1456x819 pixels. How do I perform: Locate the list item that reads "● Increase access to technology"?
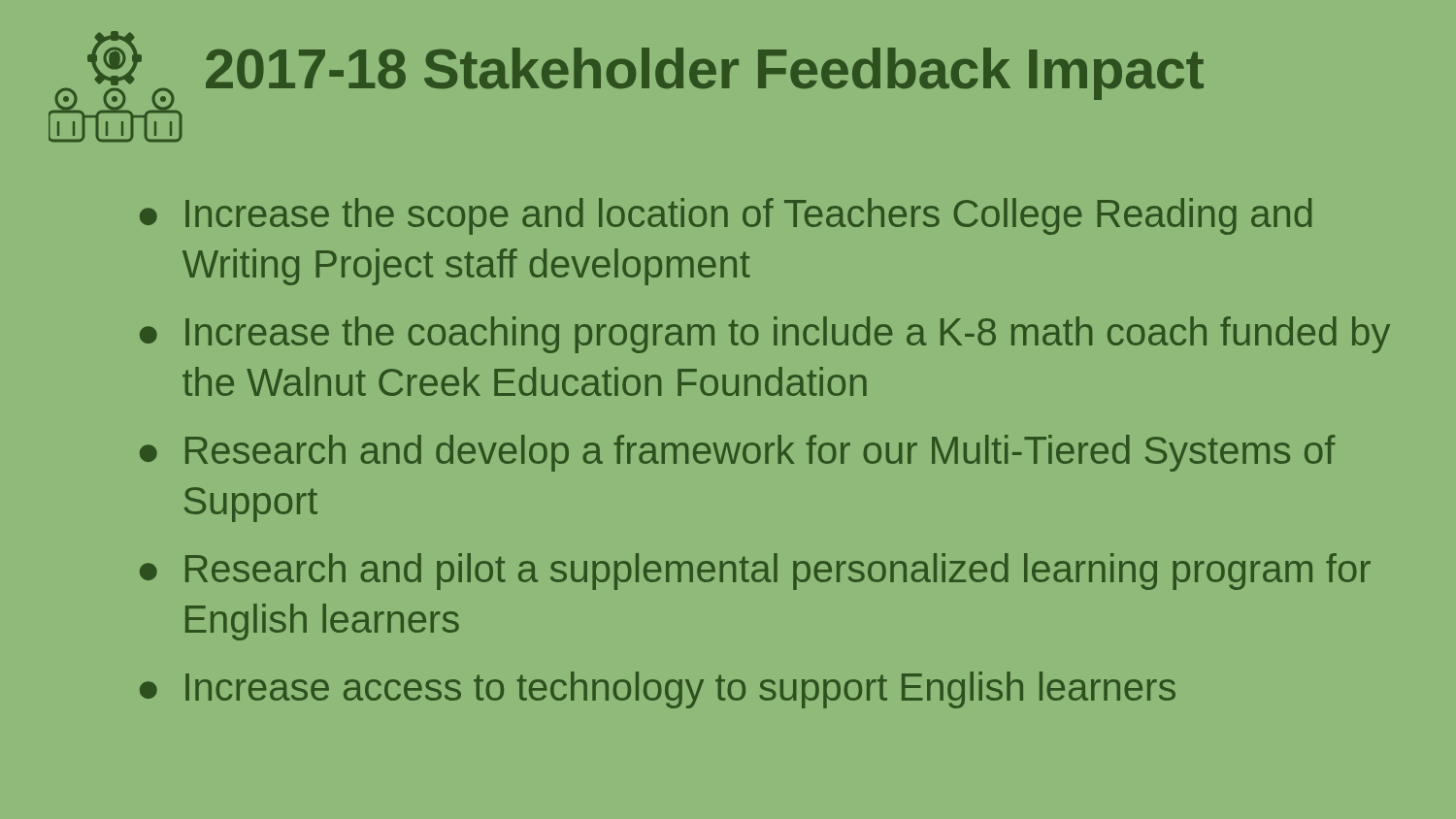656,687
